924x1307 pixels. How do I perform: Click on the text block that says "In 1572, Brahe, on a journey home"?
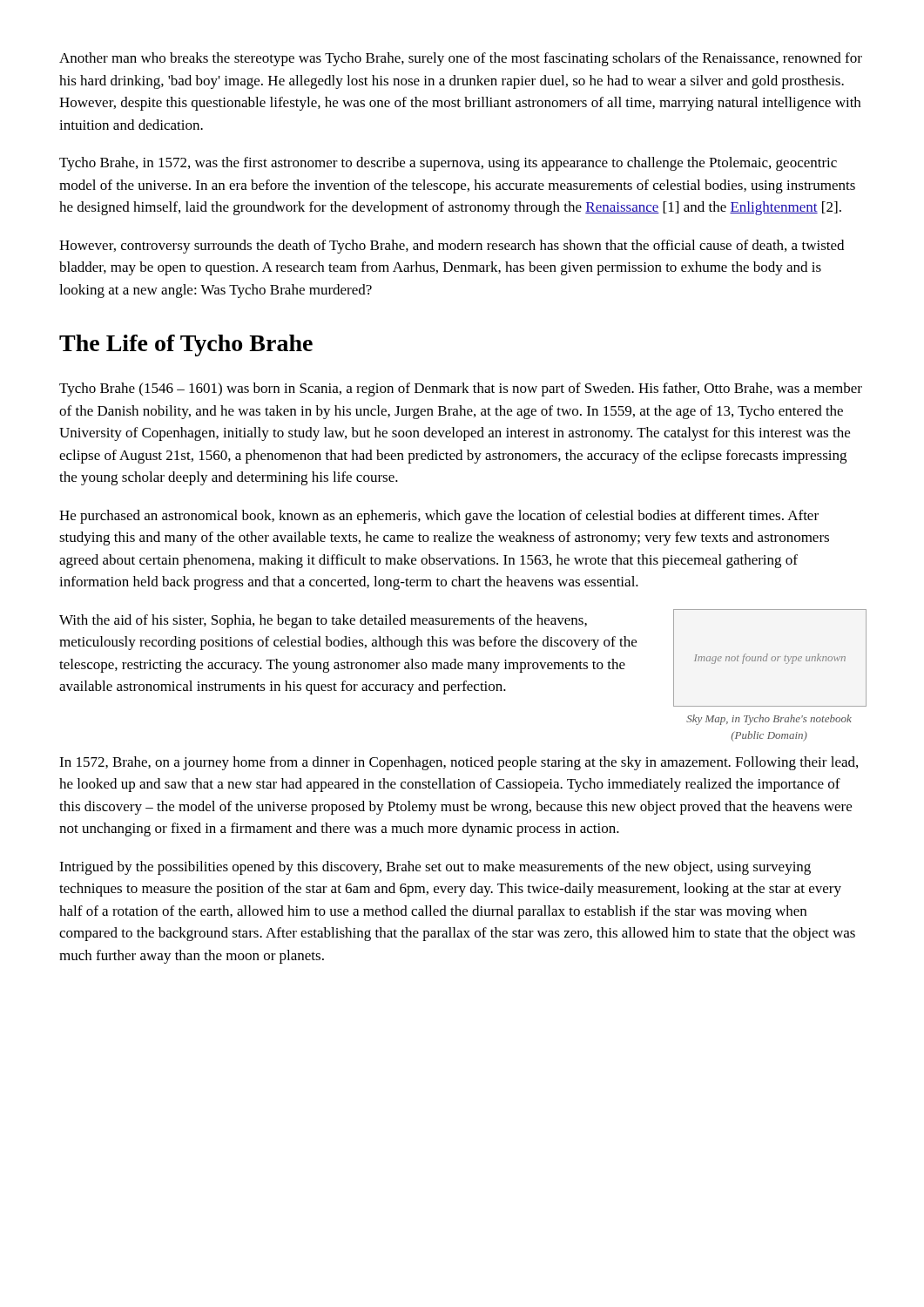459,795
